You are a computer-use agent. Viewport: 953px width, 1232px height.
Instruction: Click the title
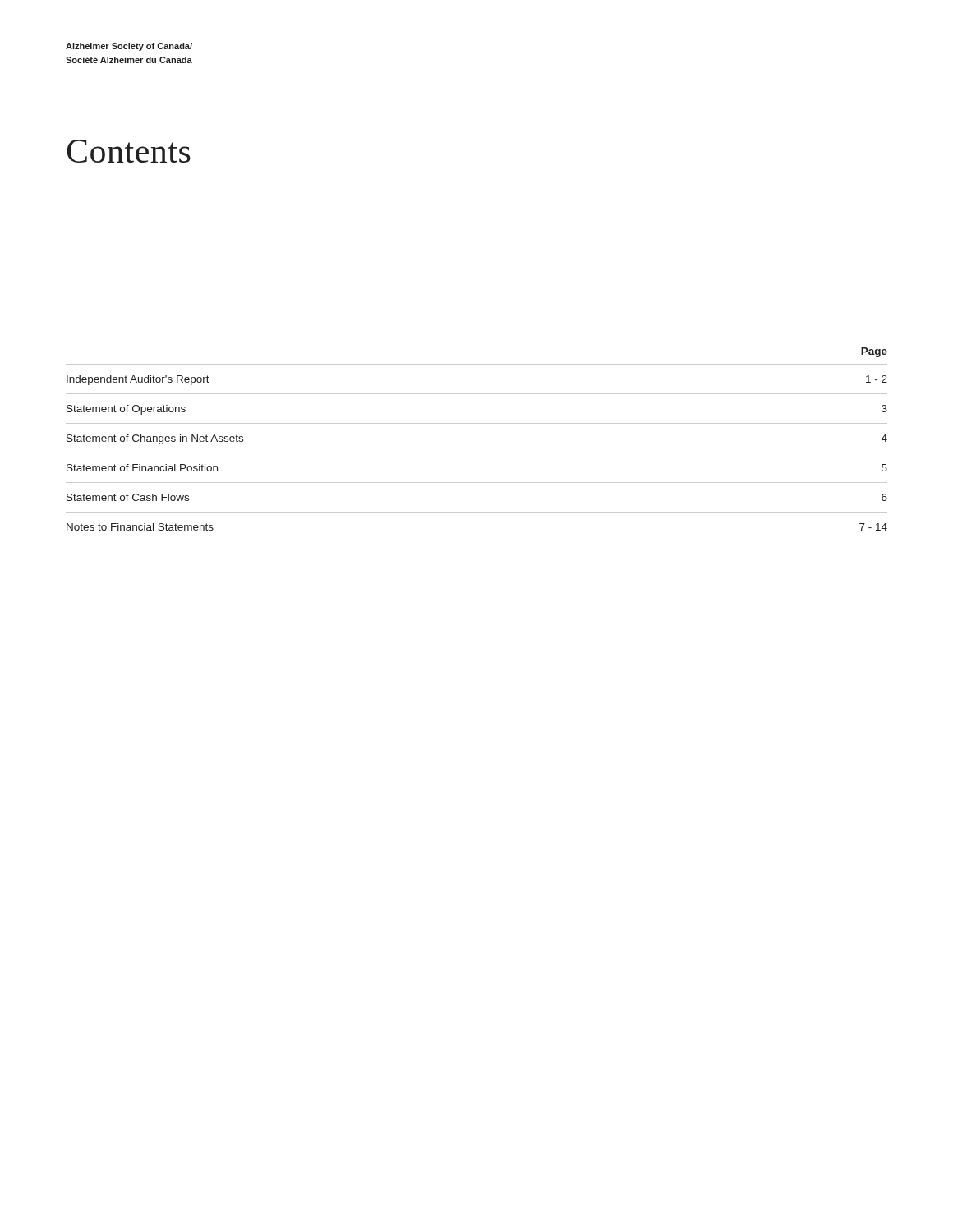pyautogui.click(x=129, y=151)
